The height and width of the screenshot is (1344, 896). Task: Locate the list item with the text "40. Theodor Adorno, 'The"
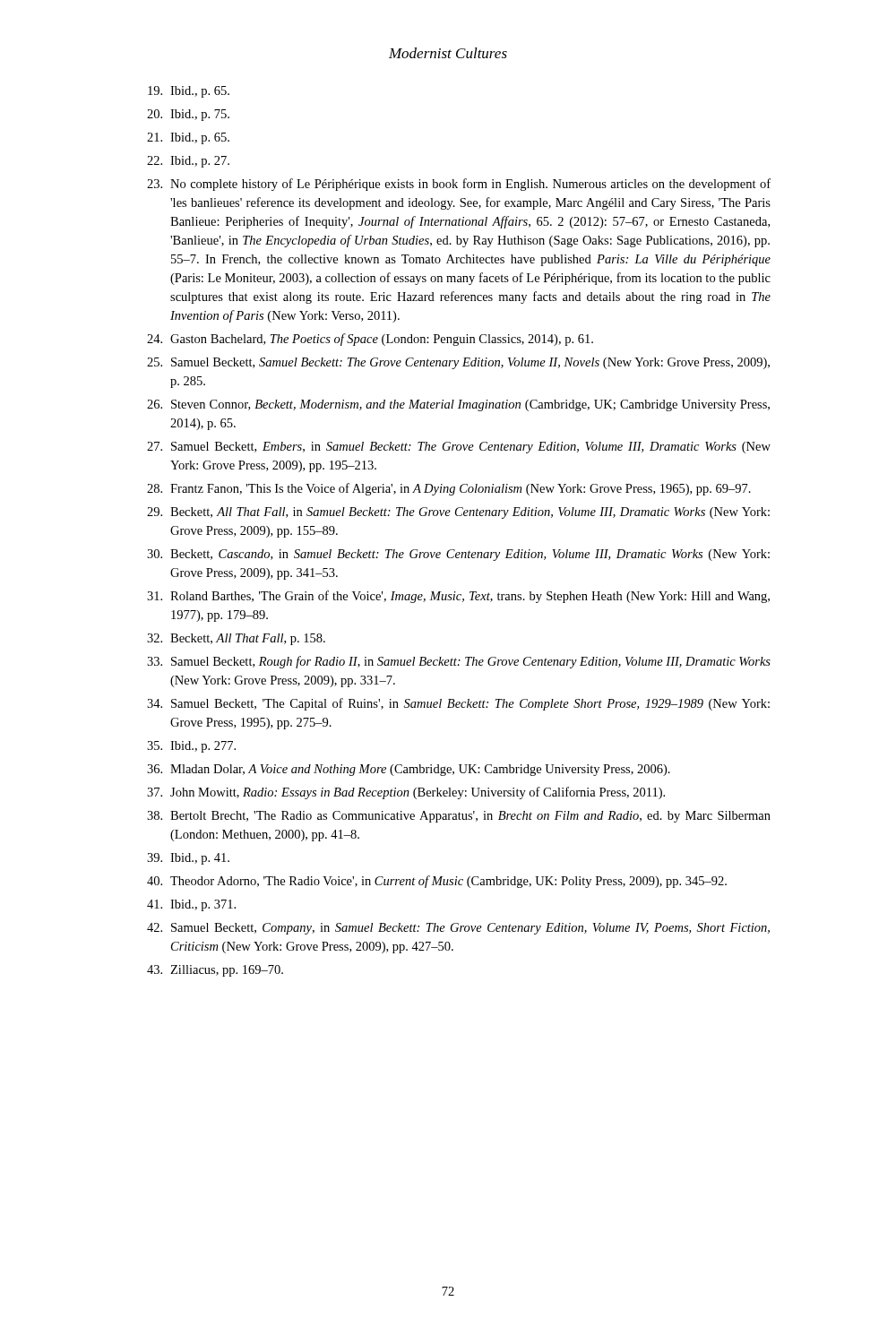pos(448,881)
